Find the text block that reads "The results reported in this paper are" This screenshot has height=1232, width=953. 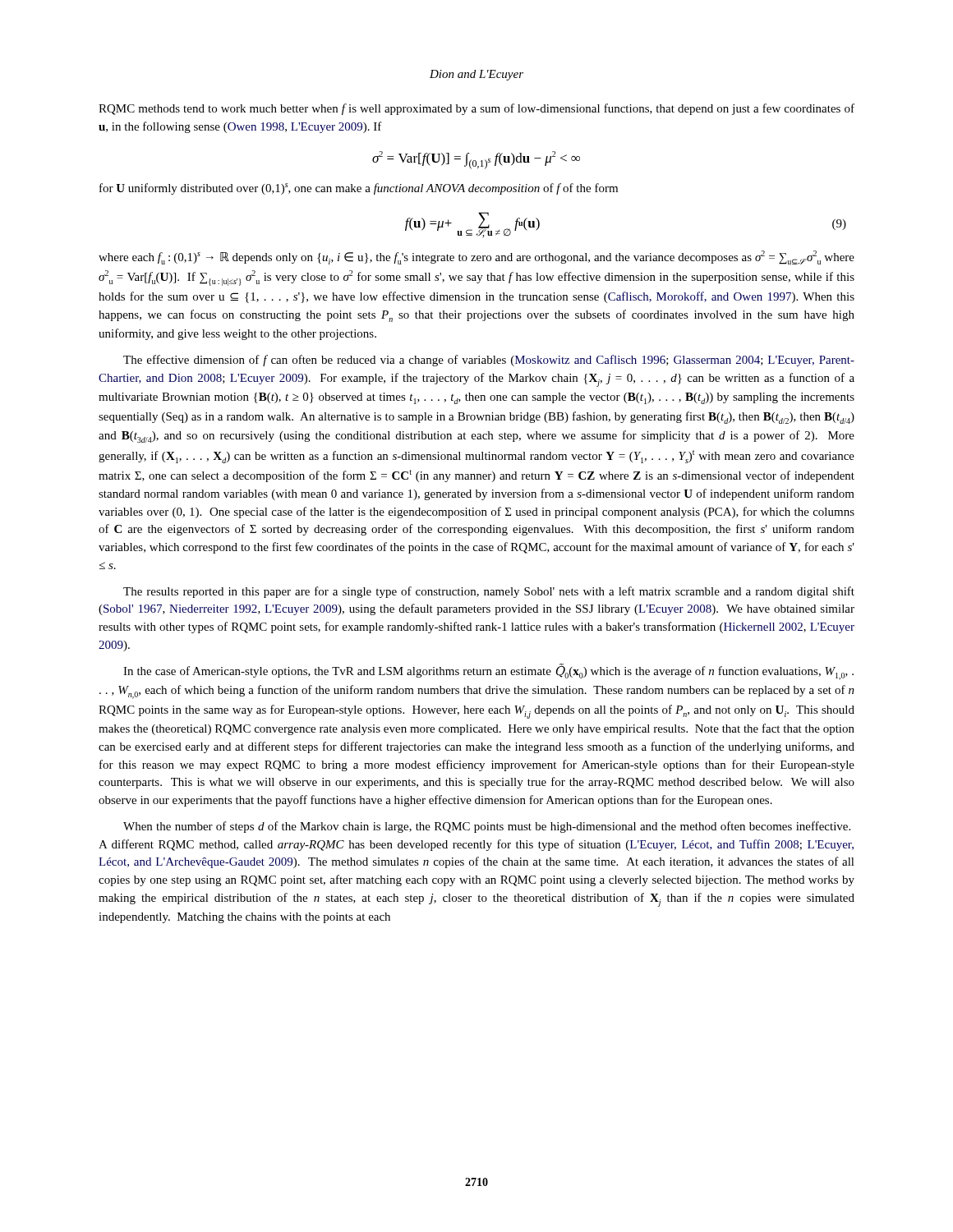[x=476, y=619]
